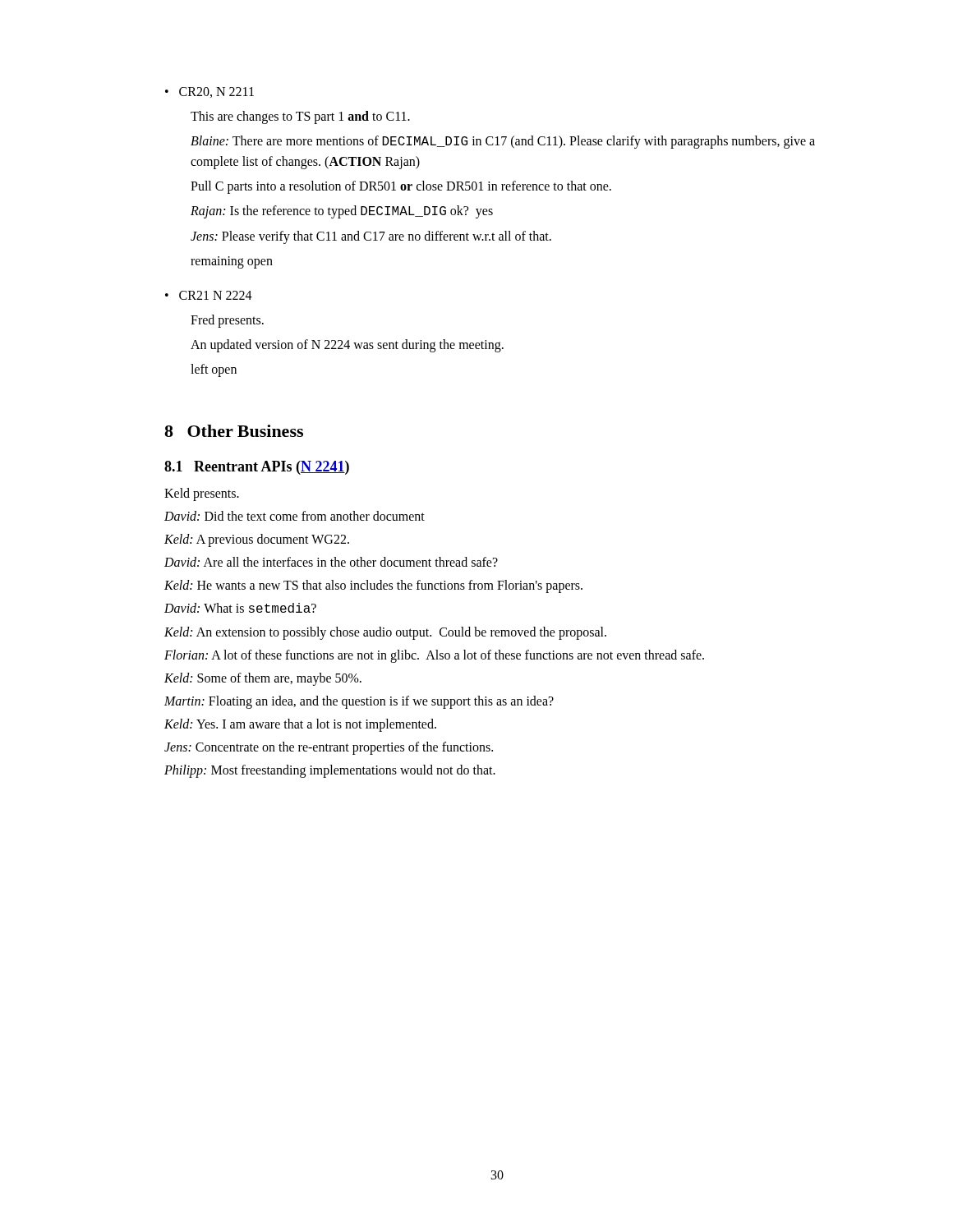Screen dimensions: 1232x953
Task: Select the text block that reads "Keld: He wants a new TS that"
Action: click(x=374, y=585)
